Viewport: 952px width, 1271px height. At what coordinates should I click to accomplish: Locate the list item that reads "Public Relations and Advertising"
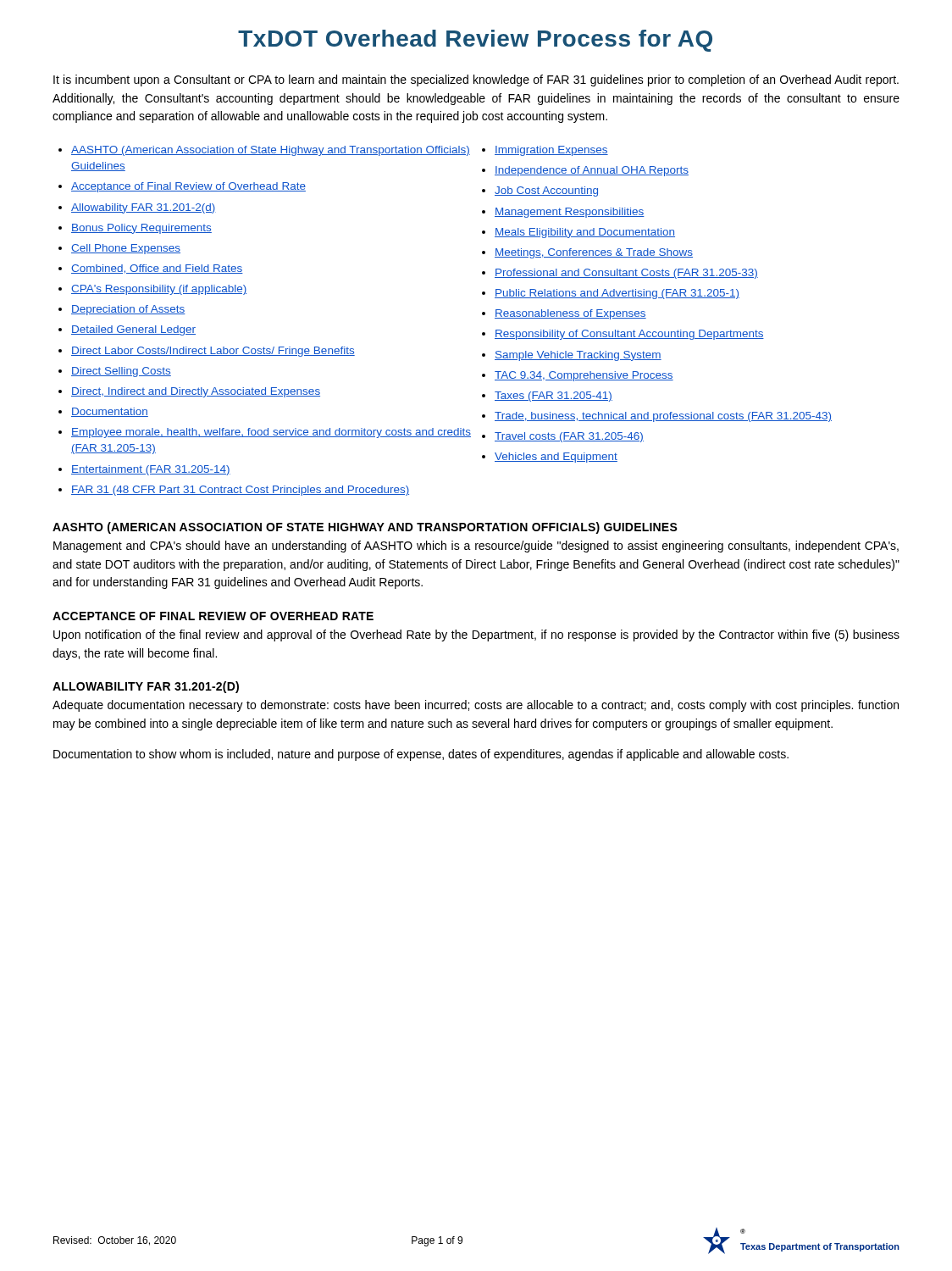tap(617, 293)
